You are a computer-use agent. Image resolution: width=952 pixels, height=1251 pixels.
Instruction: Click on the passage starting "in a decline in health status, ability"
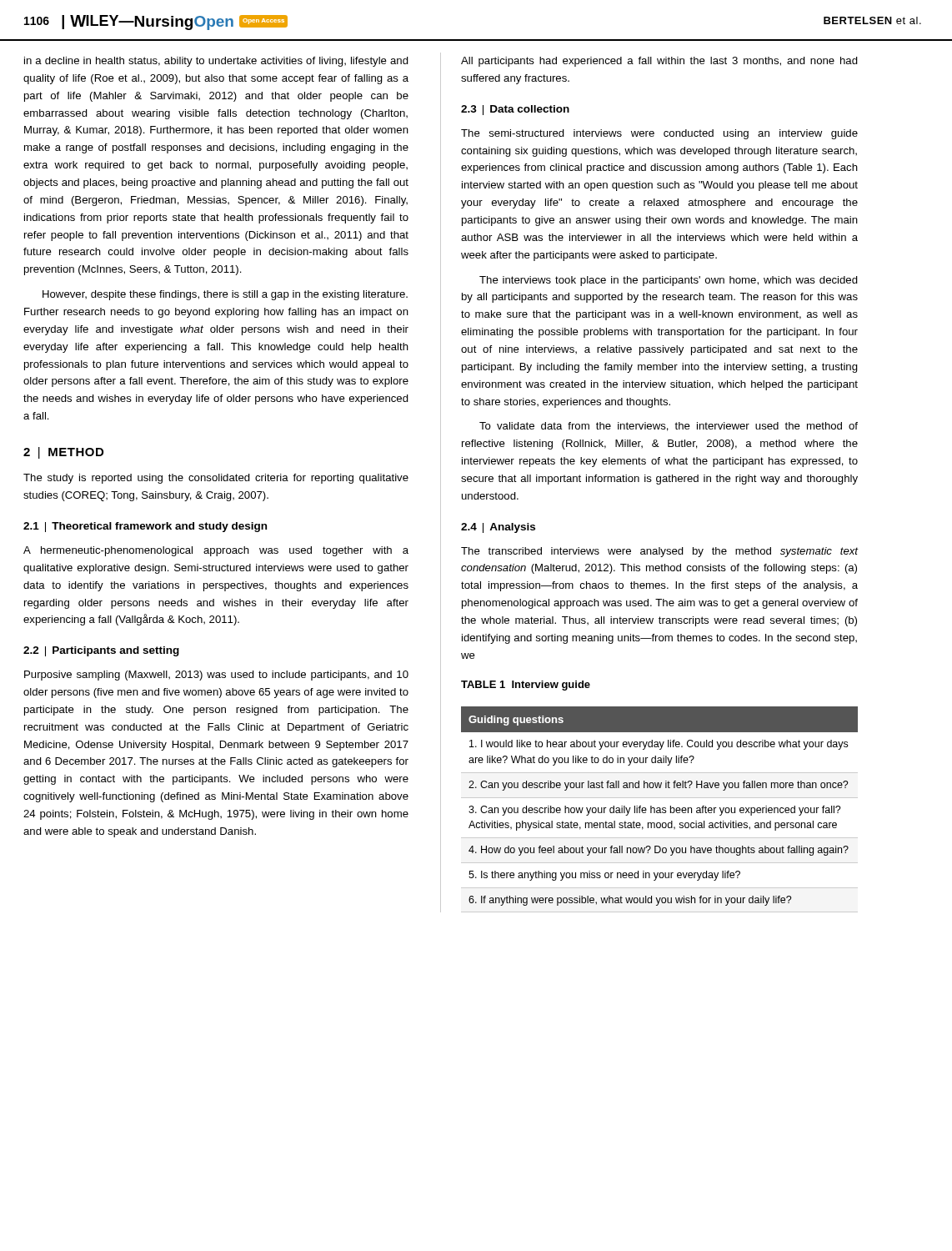216,239
